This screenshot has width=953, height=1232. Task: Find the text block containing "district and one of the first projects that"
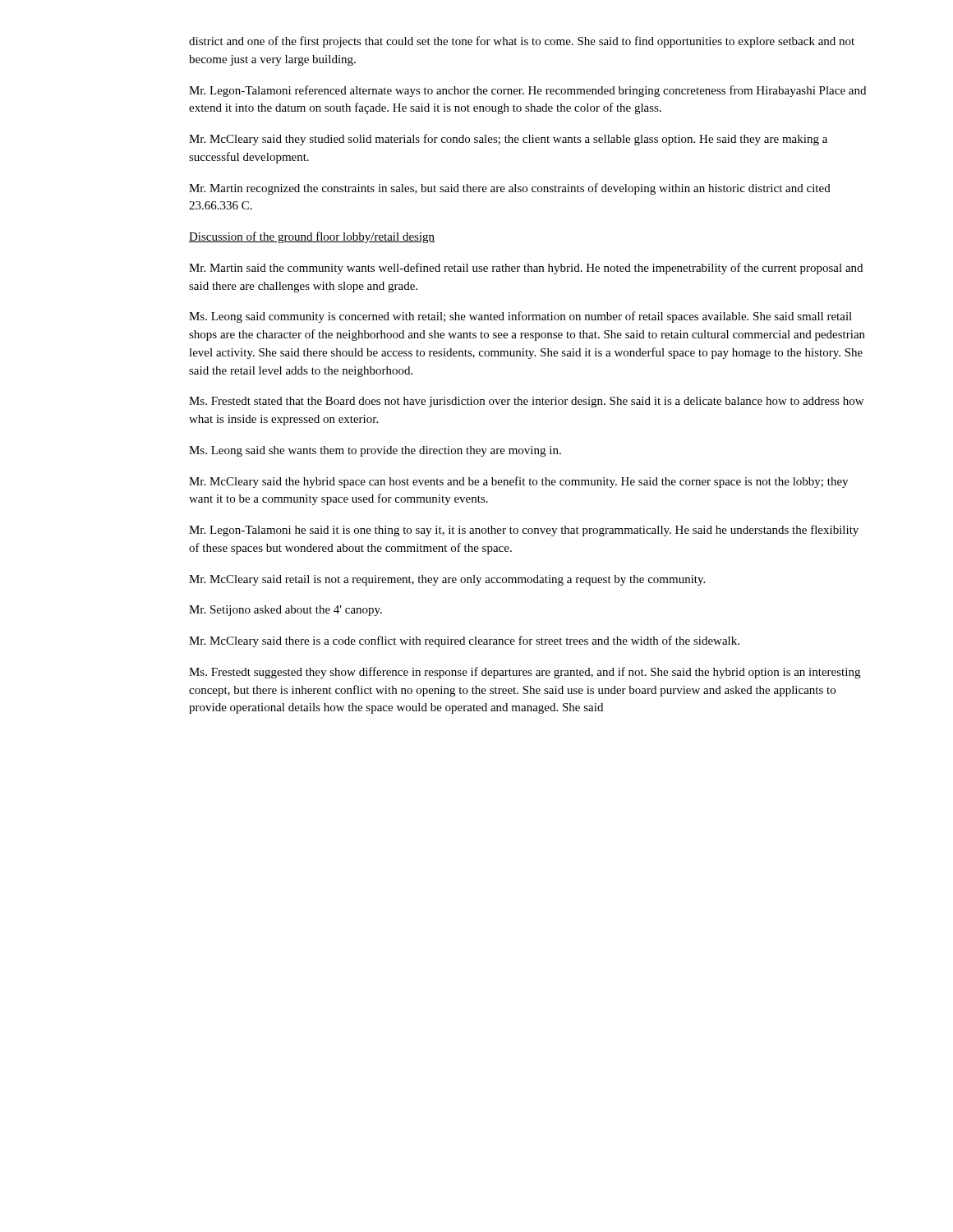pos(522,50)
